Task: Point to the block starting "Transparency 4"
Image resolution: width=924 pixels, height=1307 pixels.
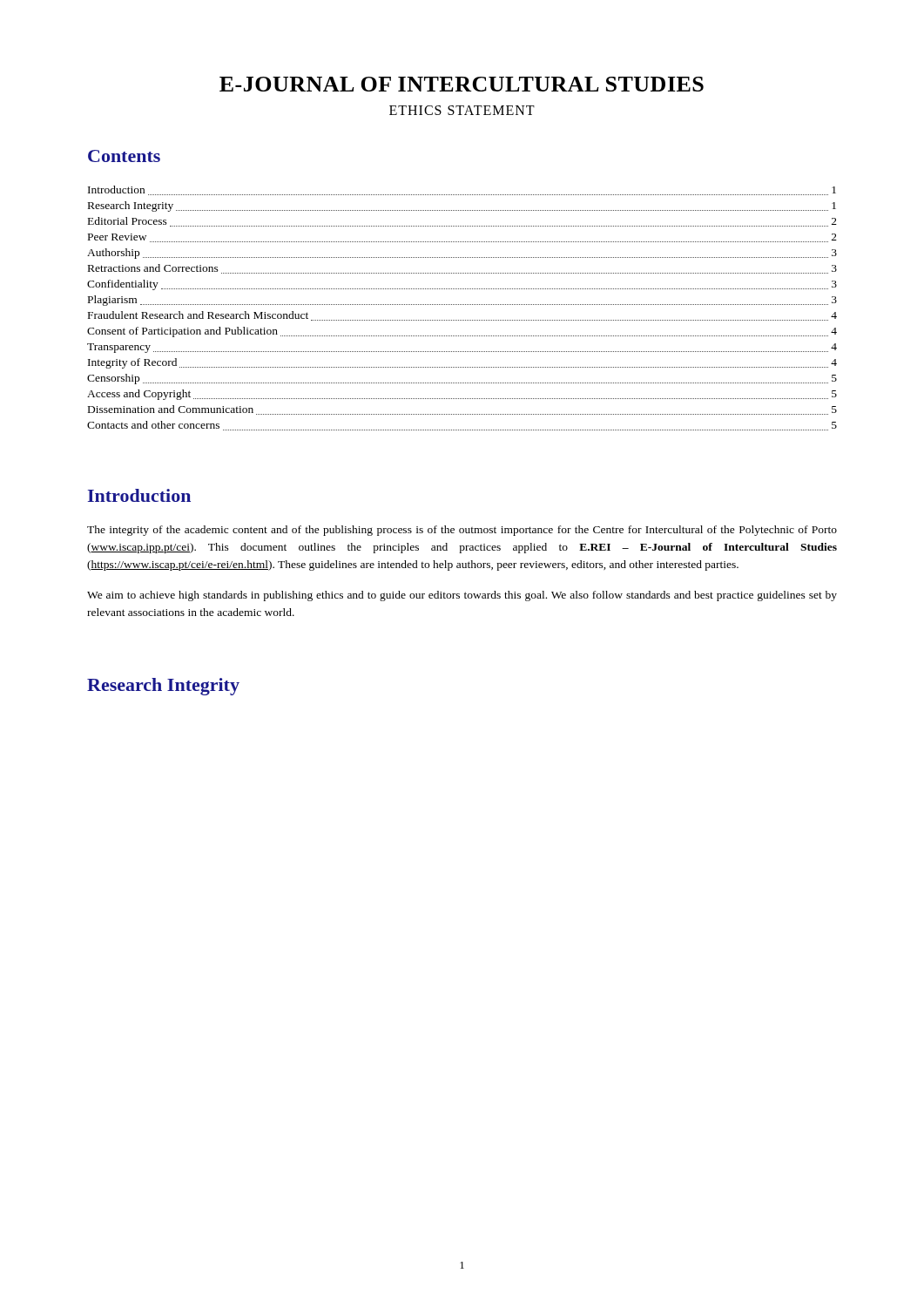Action: [x=462, y=347]
